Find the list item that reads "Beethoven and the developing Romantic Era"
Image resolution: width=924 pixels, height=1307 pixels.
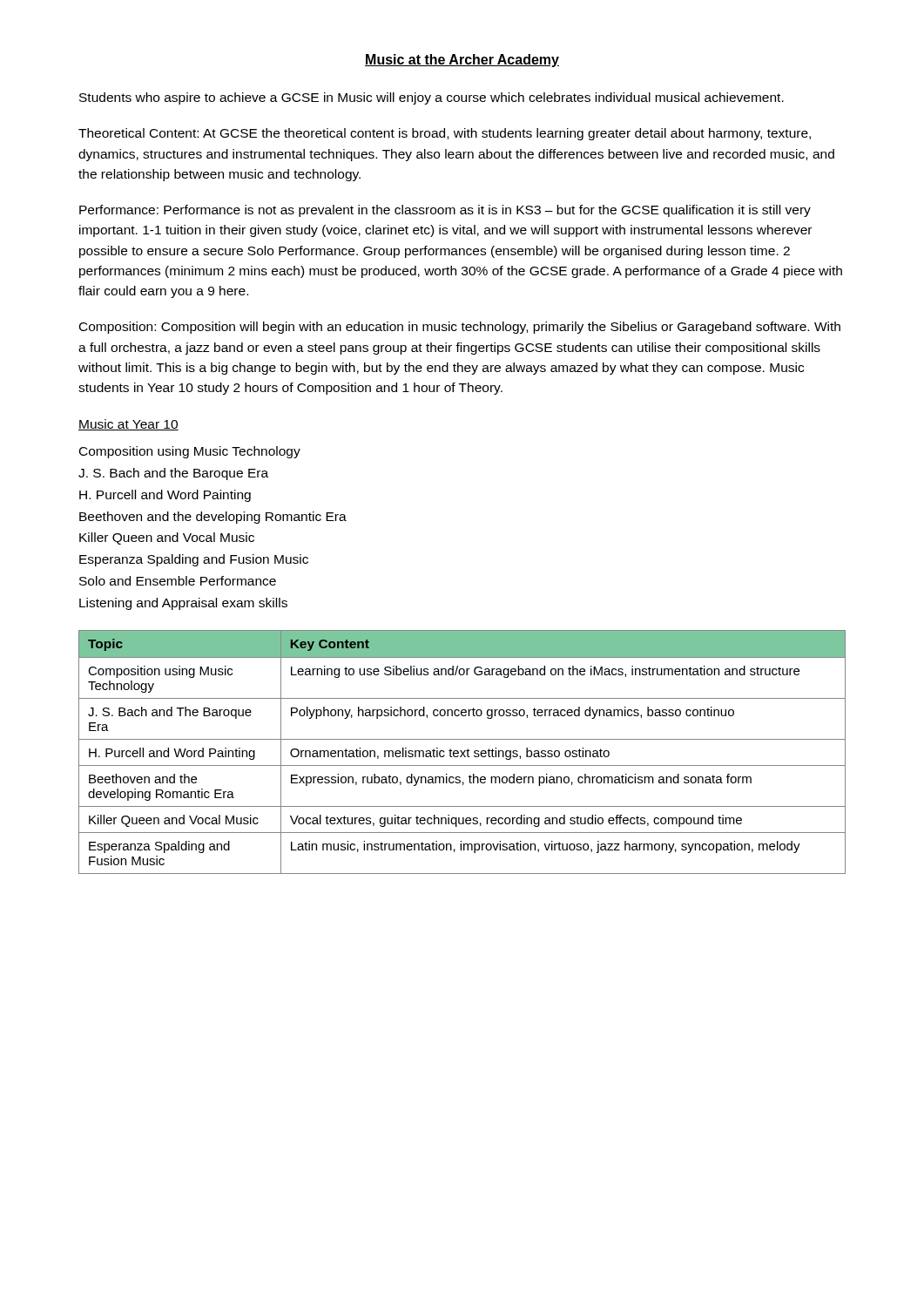212,516
